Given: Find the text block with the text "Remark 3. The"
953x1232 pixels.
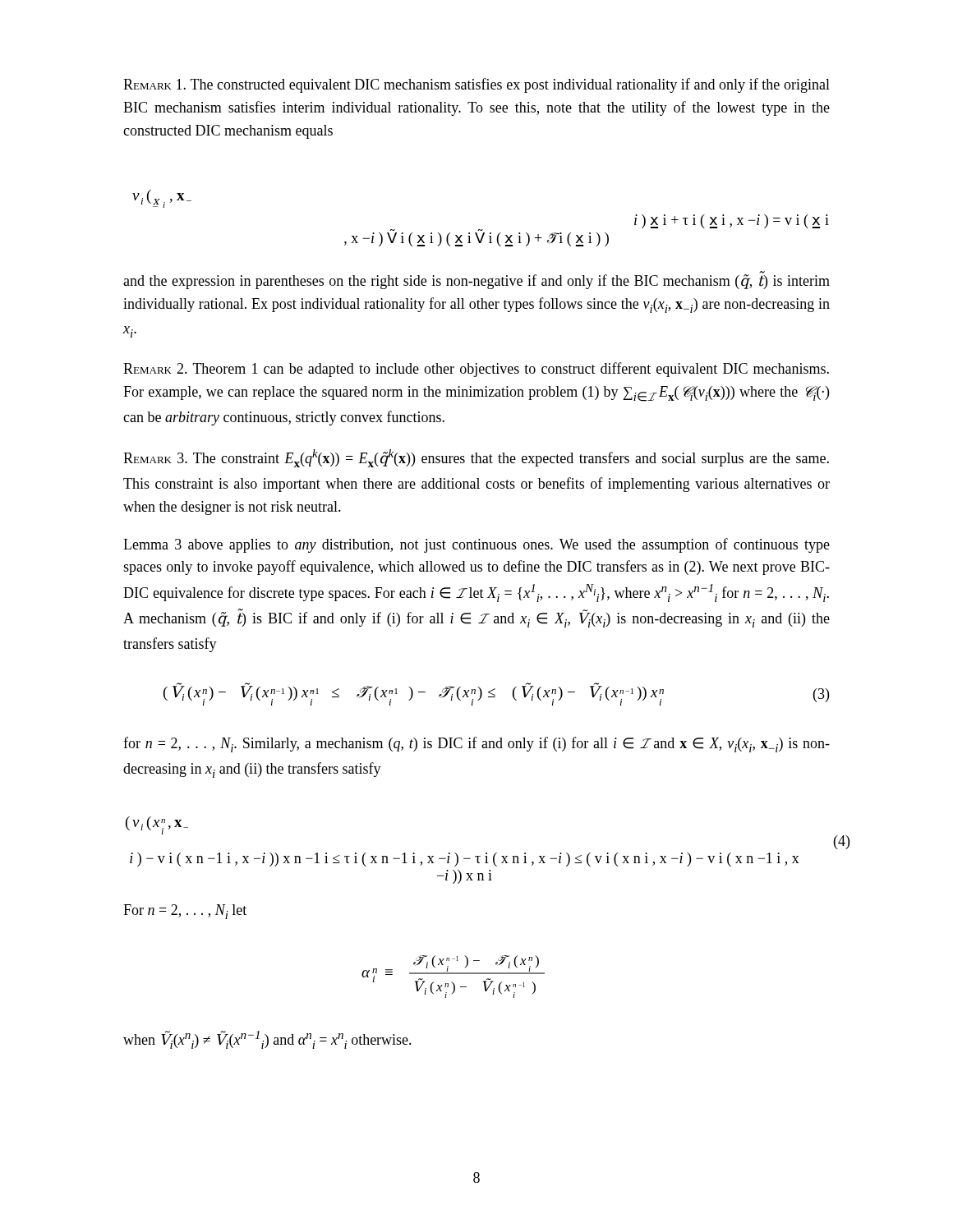Looking at the screenshot, I should coord(476,481).
